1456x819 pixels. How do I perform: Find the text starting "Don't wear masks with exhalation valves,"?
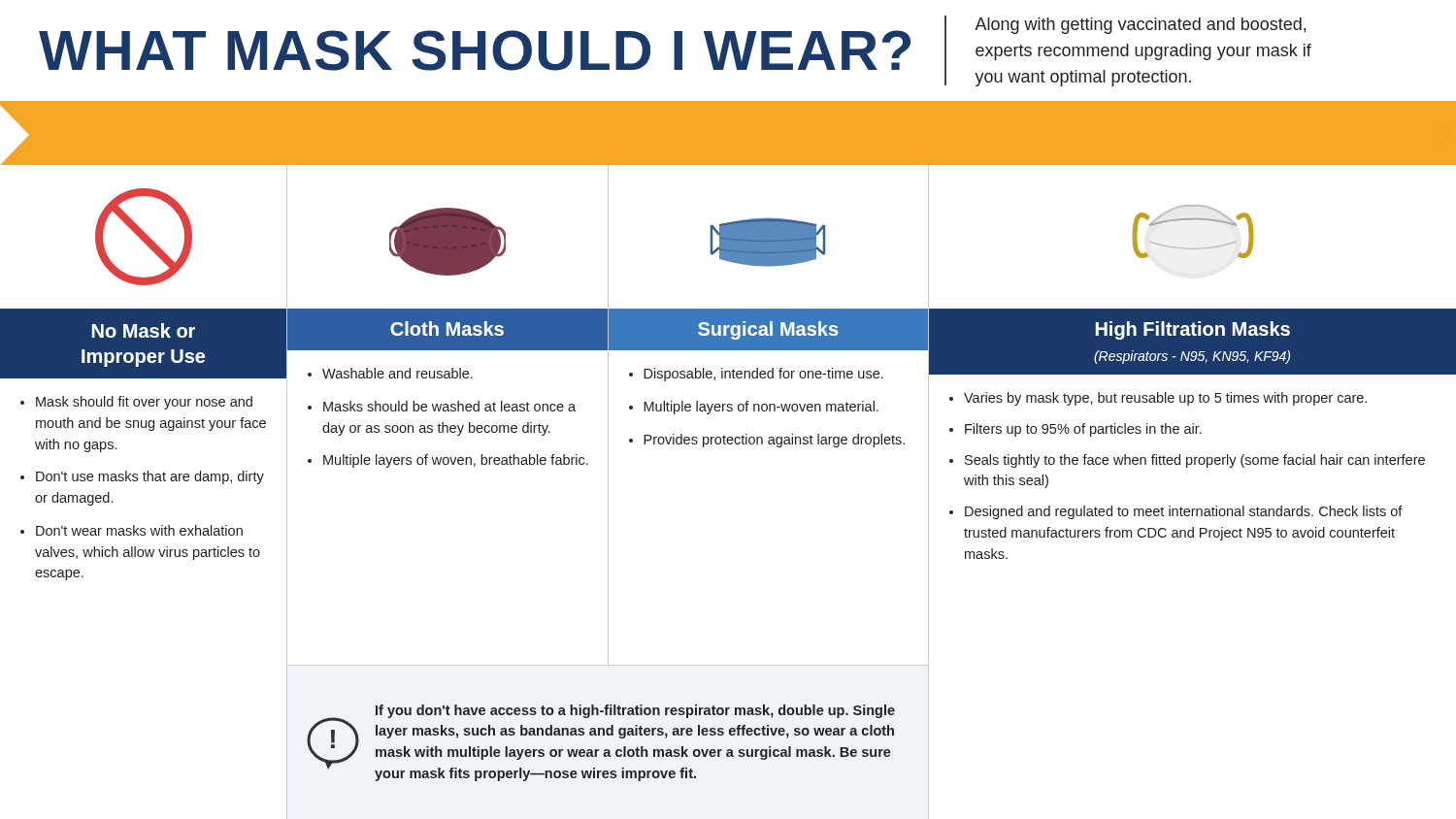(x=148, y=552)
